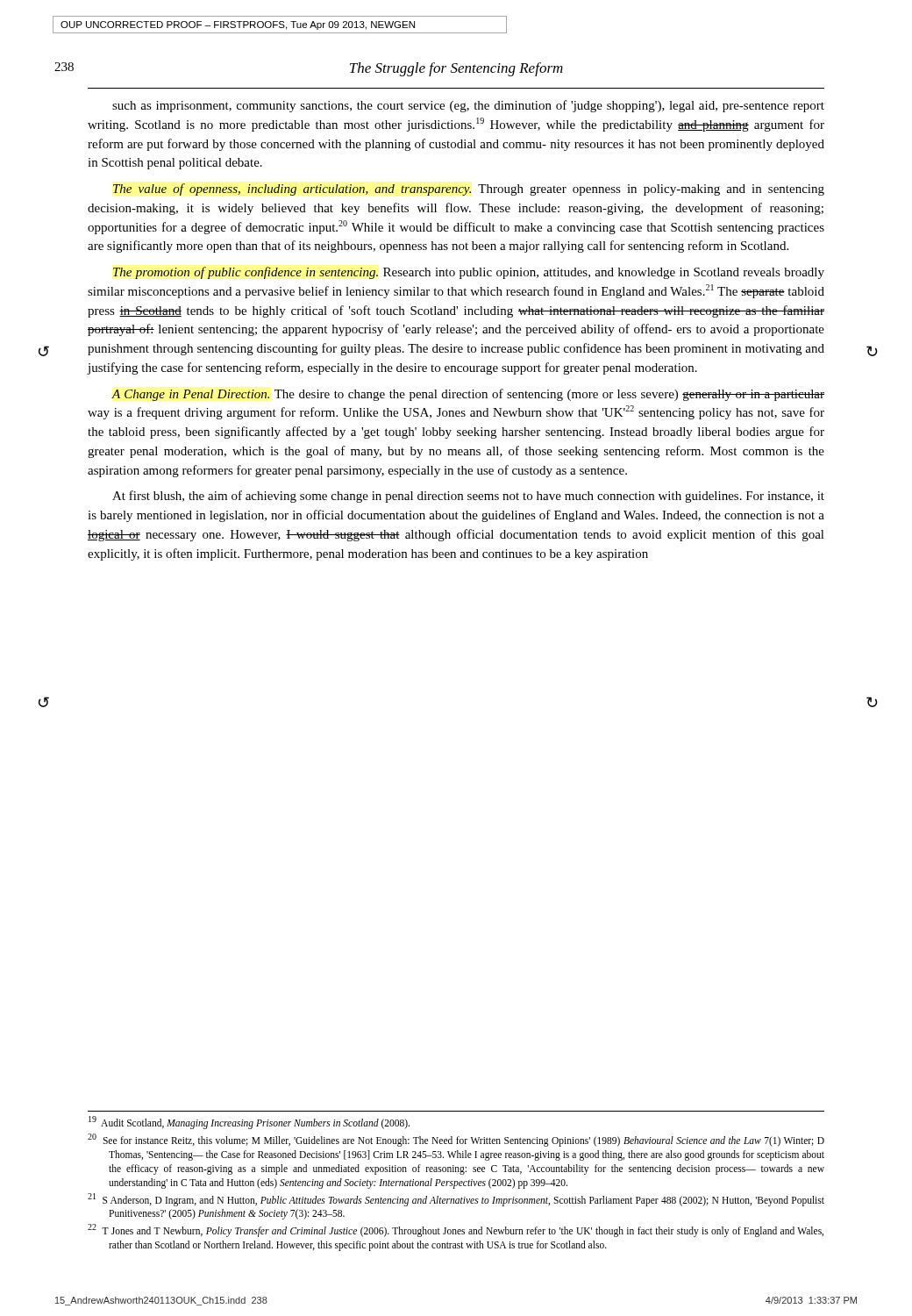Locate the block of text that opens with "such as imprisonment, community"

tap(456, 135)
